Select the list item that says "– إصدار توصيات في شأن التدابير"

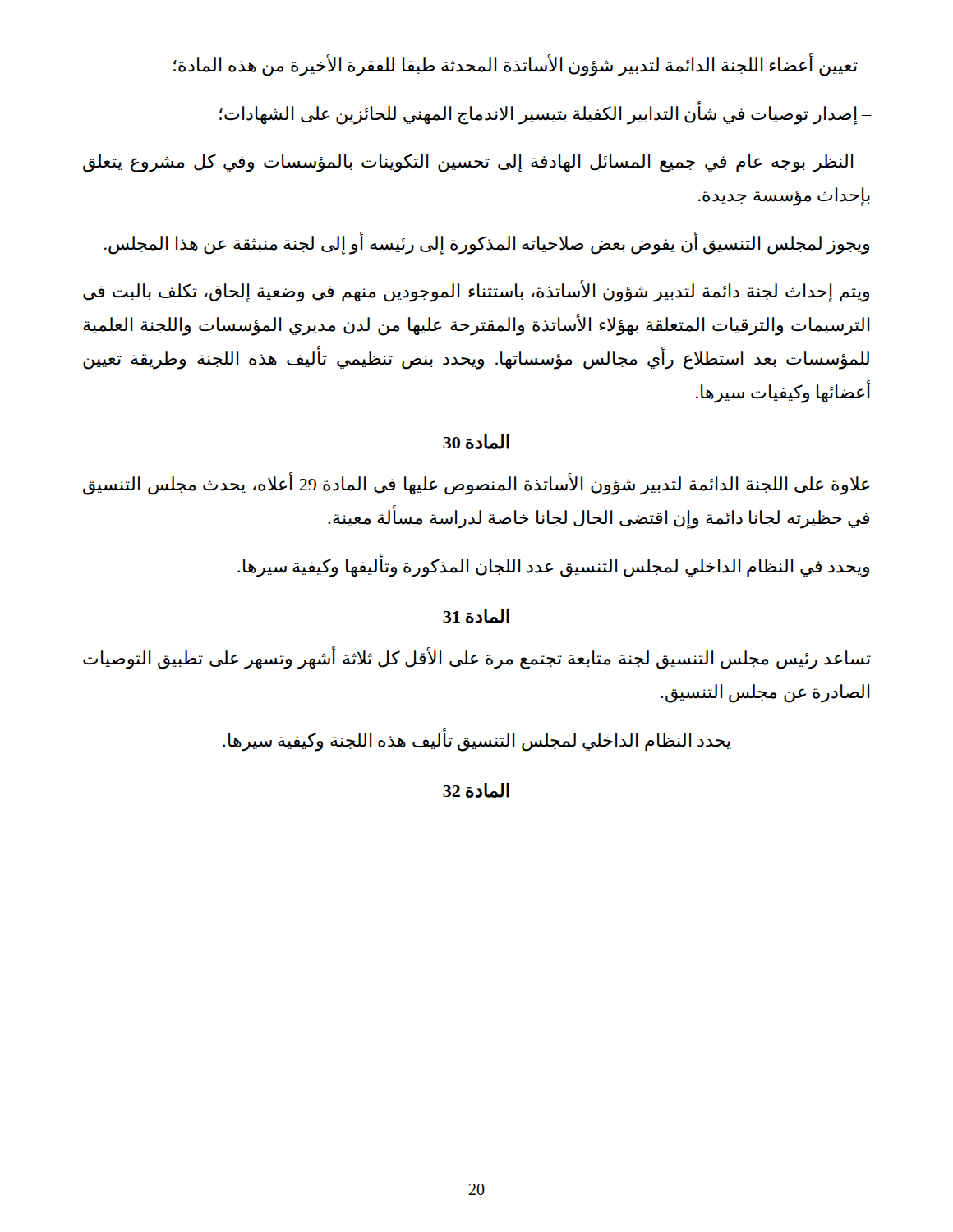(x=544, y=114)
